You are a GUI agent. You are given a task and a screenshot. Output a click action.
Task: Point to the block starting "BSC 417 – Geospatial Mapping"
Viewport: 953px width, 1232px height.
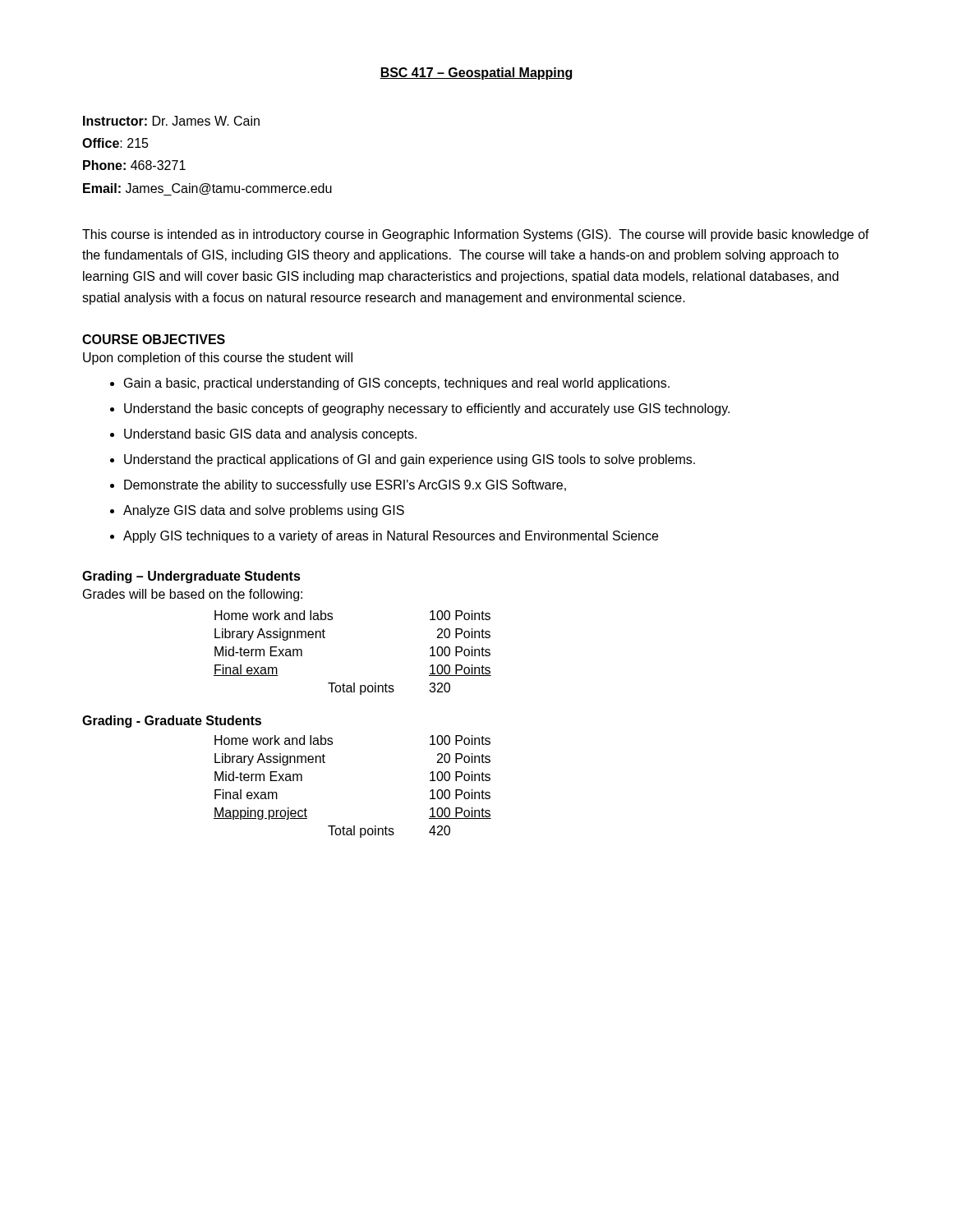476,73
